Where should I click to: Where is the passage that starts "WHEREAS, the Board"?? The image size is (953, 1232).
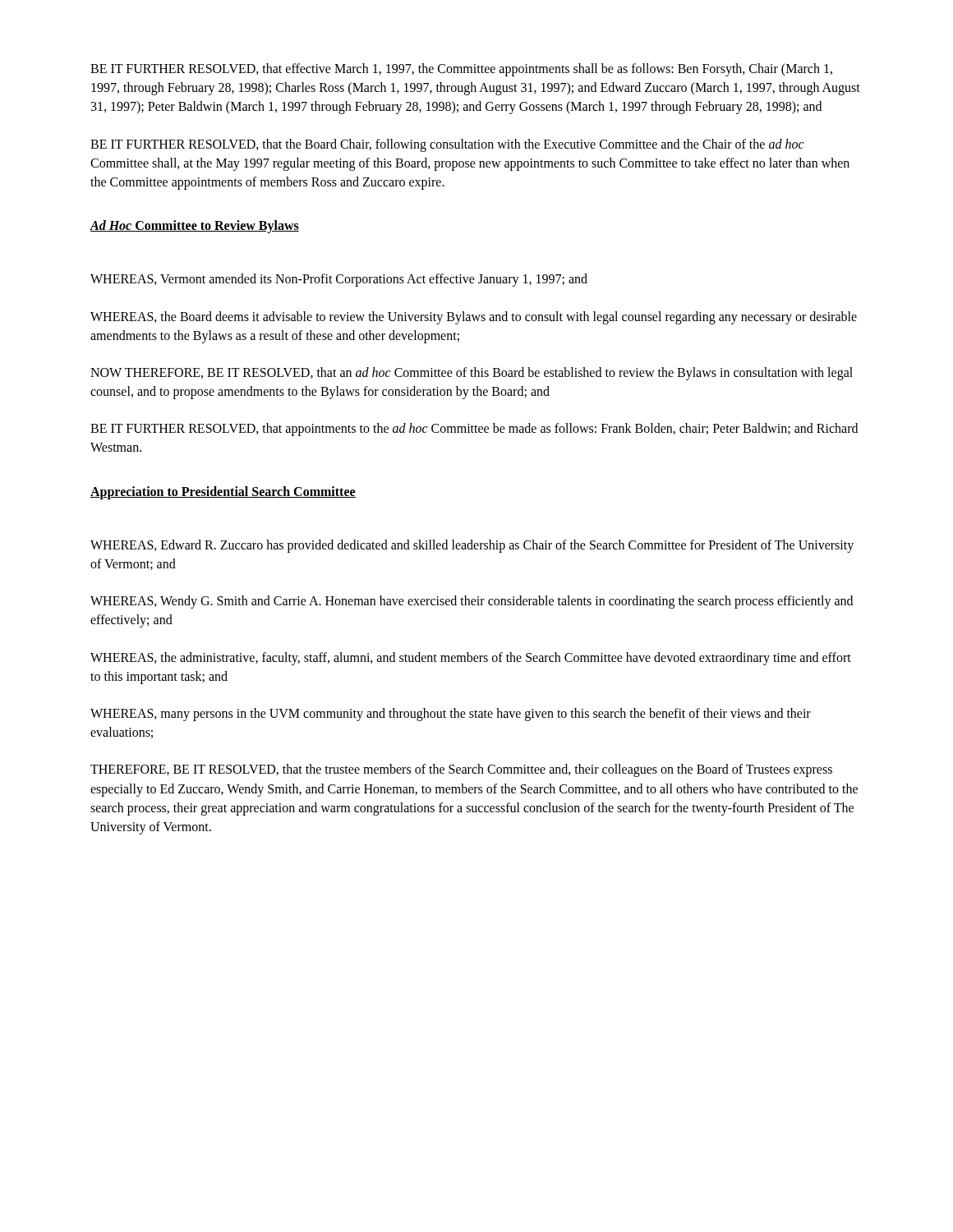[x=474, y=326]
